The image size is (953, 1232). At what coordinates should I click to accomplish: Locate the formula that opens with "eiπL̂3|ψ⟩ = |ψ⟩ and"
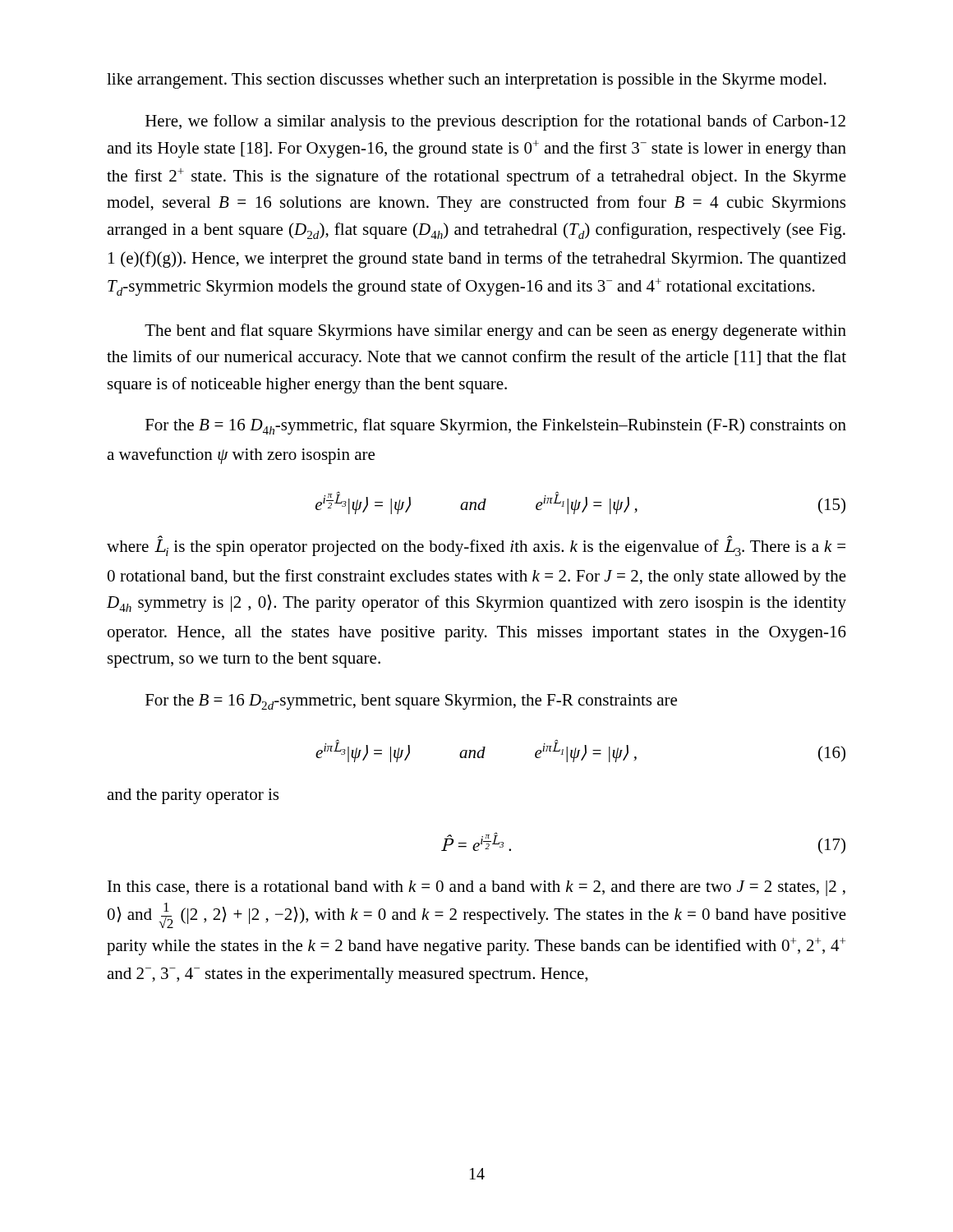[x=476, y=753]
